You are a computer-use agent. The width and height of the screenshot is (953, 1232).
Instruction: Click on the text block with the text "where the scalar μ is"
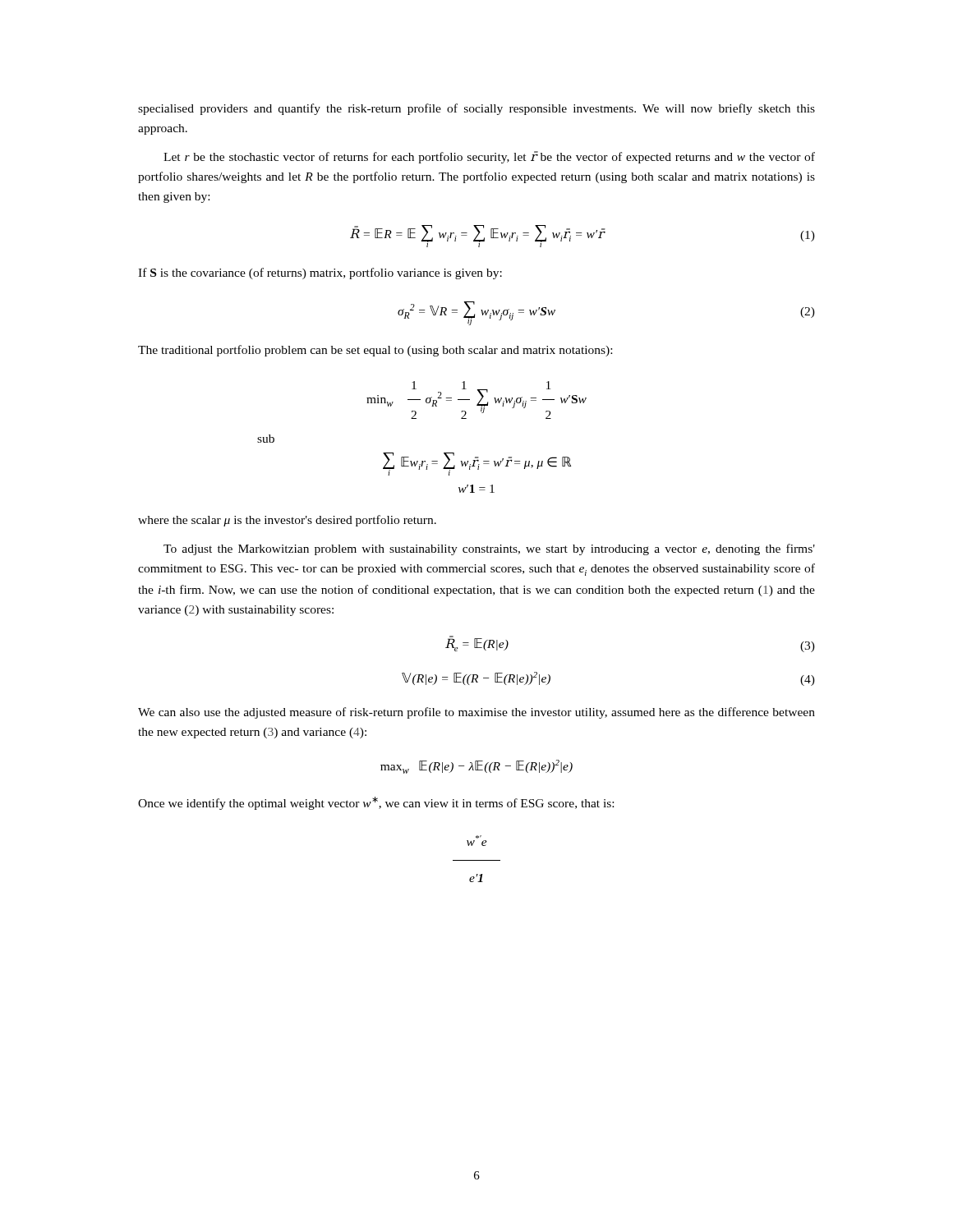pos(476,565)
